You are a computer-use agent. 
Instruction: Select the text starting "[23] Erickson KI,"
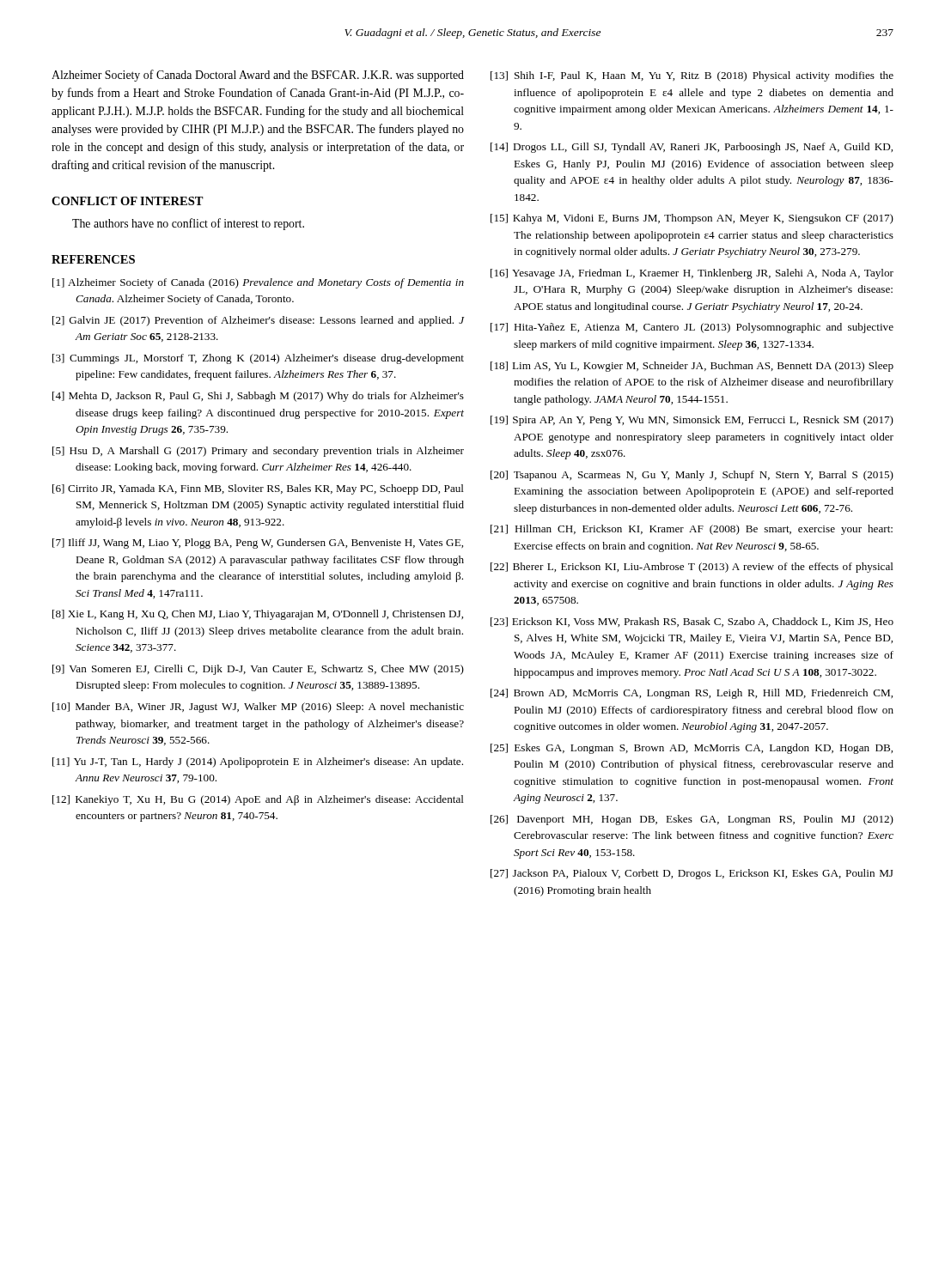[692, 646]
